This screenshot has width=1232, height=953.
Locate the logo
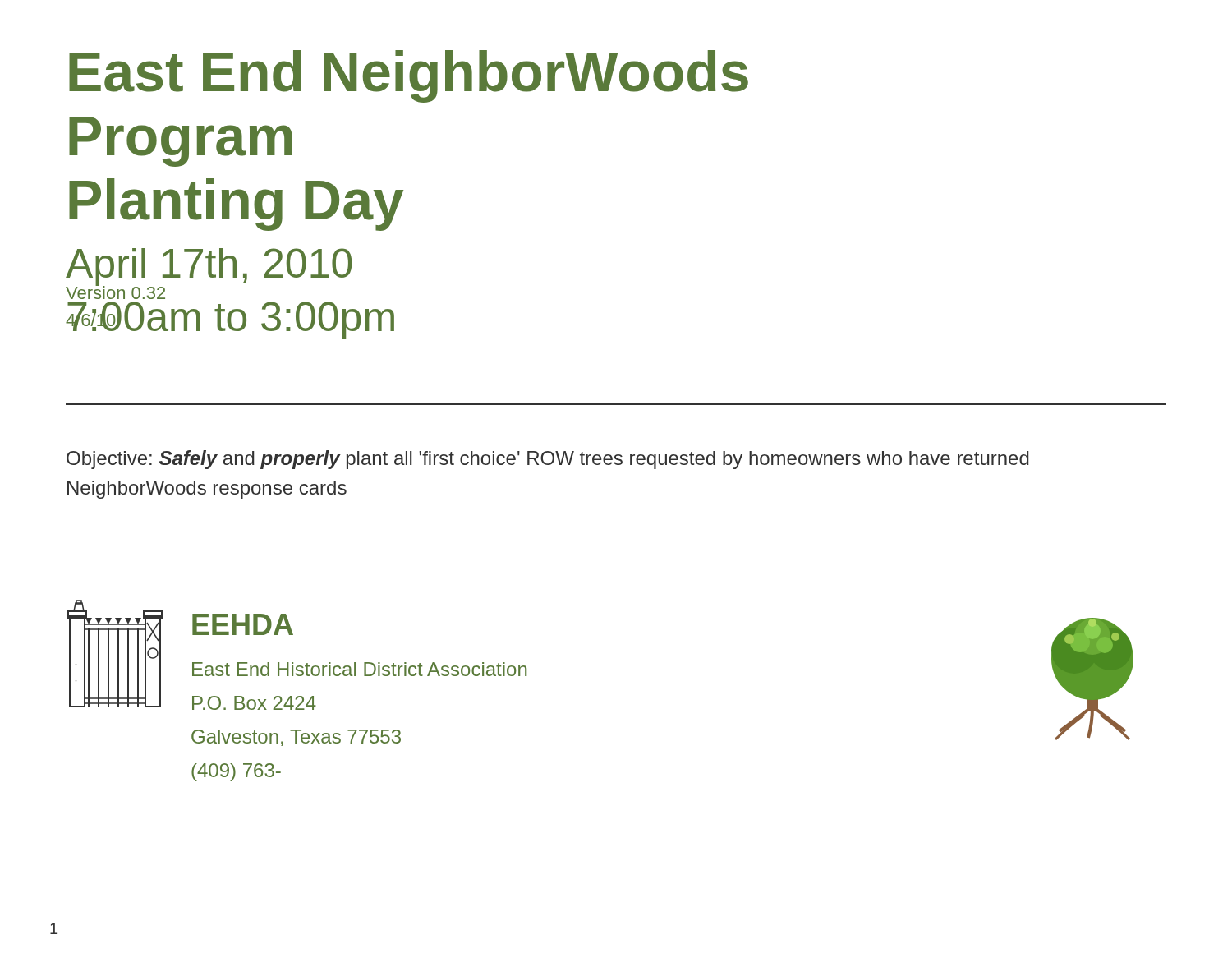pyautogui.click(x=115, y=659)
